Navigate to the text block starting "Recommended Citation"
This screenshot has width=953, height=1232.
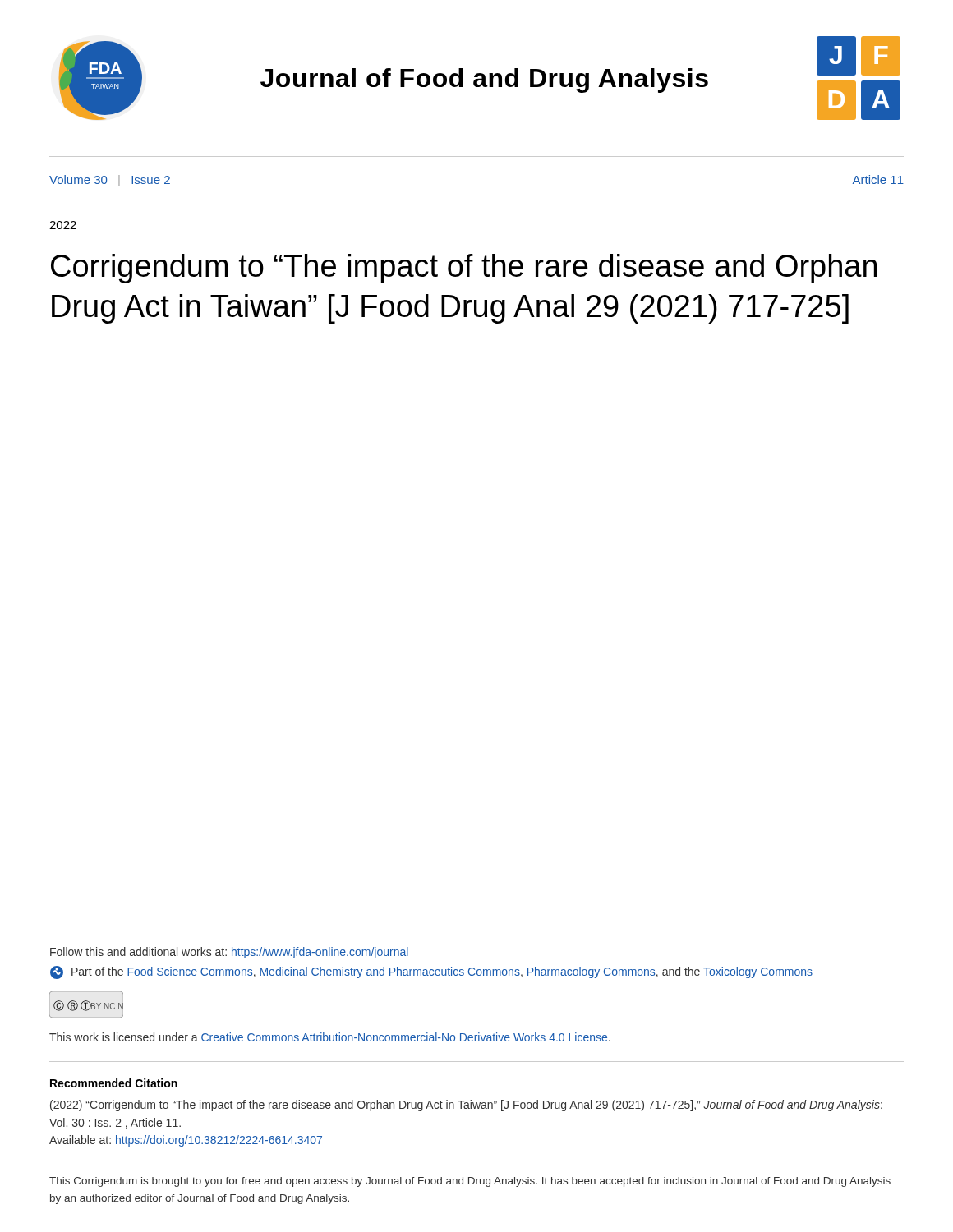coord(114,1083)
